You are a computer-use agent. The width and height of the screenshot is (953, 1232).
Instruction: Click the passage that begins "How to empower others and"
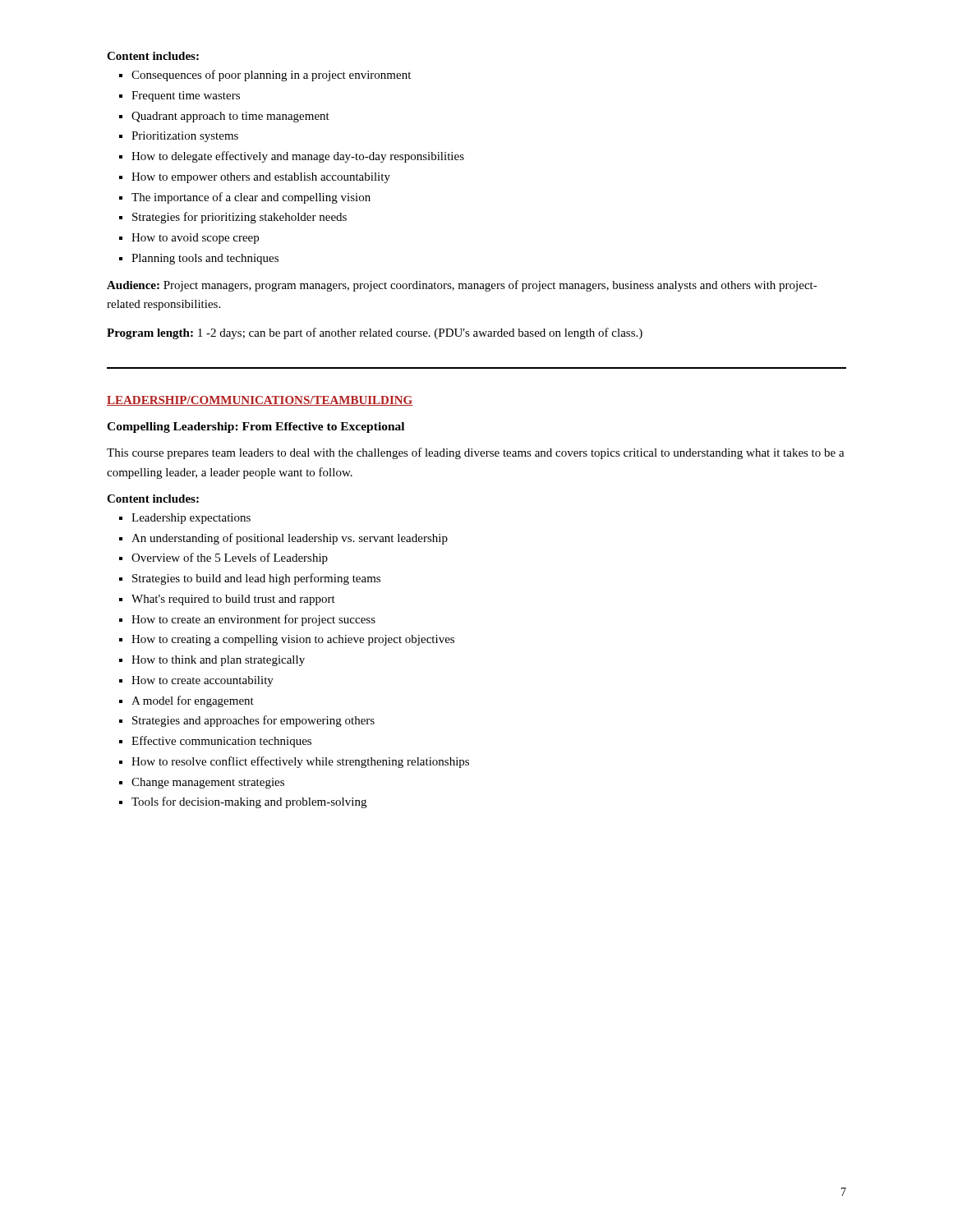[261, 176]
